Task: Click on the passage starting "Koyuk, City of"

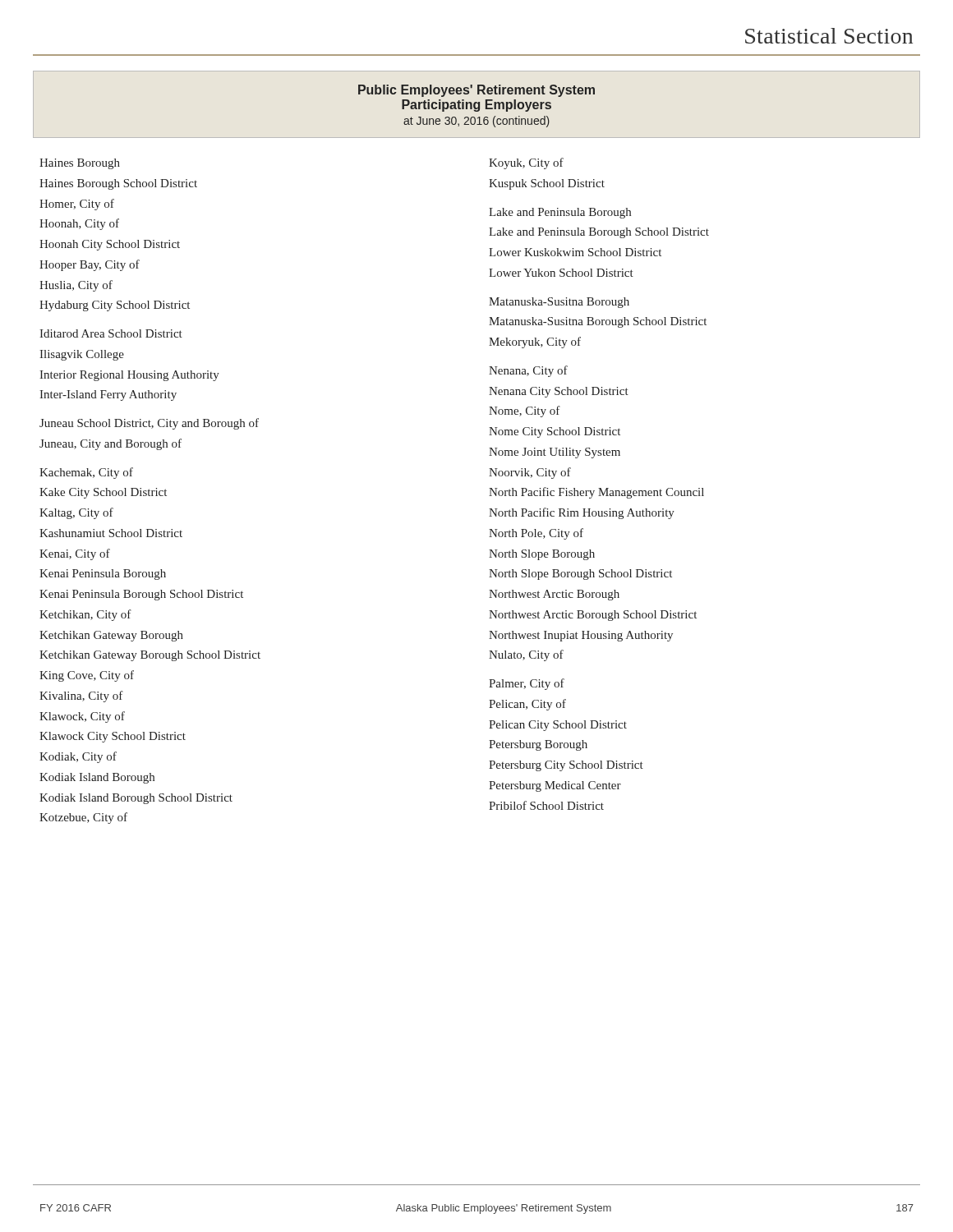Action: (x=526, y=163)
